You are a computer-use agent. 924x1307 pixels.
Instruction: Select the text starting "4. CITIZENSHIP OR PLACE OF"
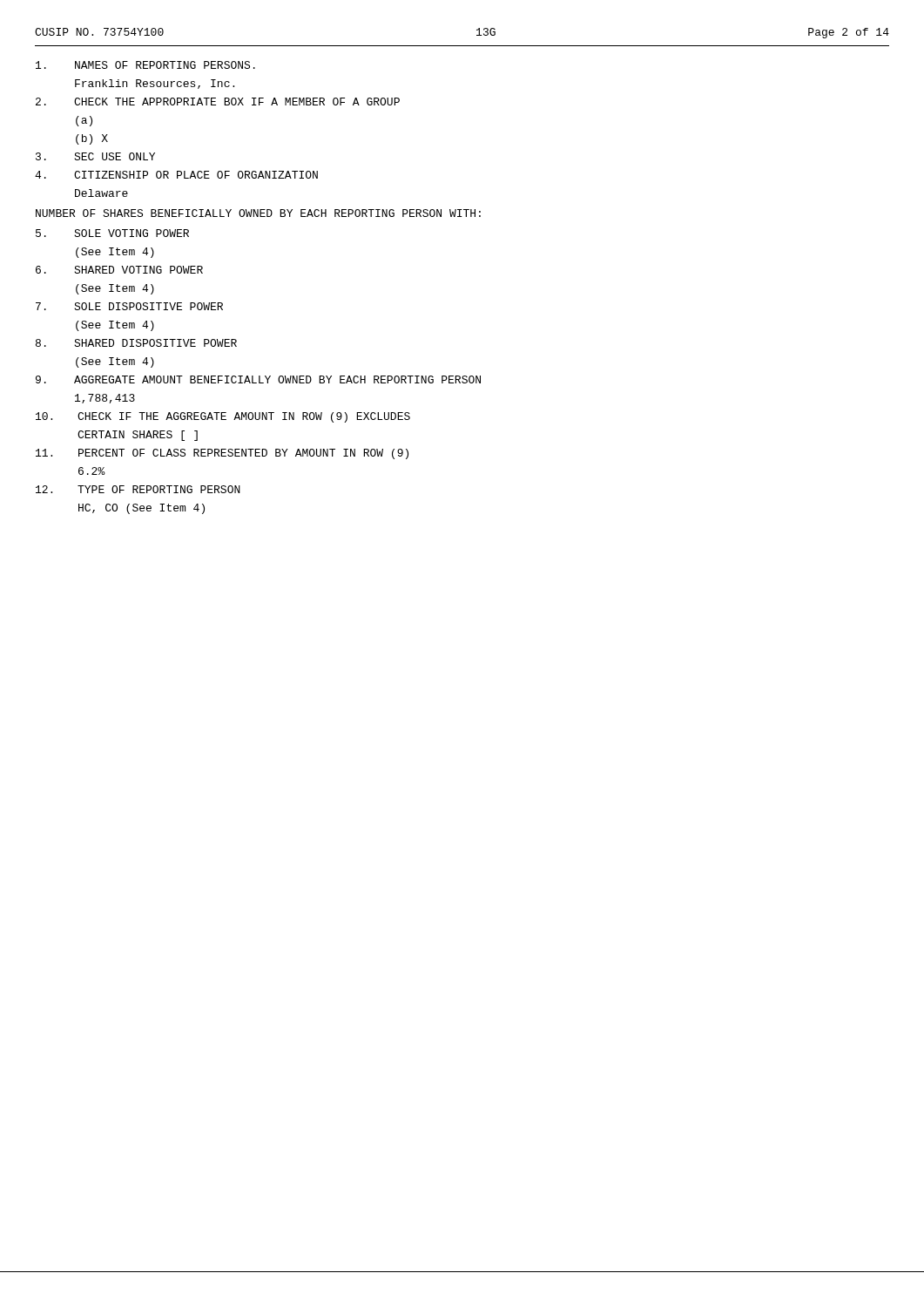[176, 175]
